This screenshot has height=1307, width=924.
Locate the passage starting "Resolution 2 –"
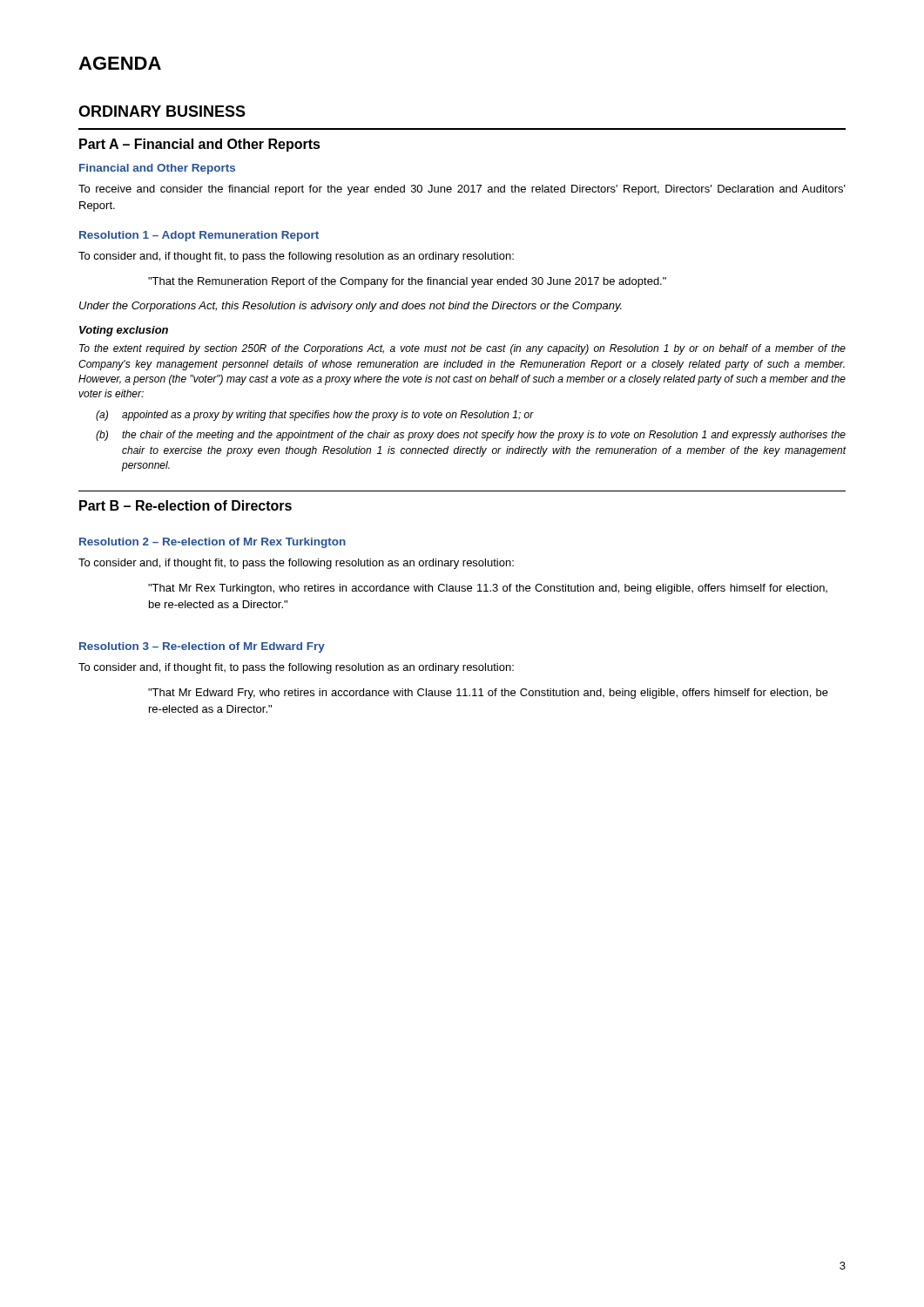[212, 542]
